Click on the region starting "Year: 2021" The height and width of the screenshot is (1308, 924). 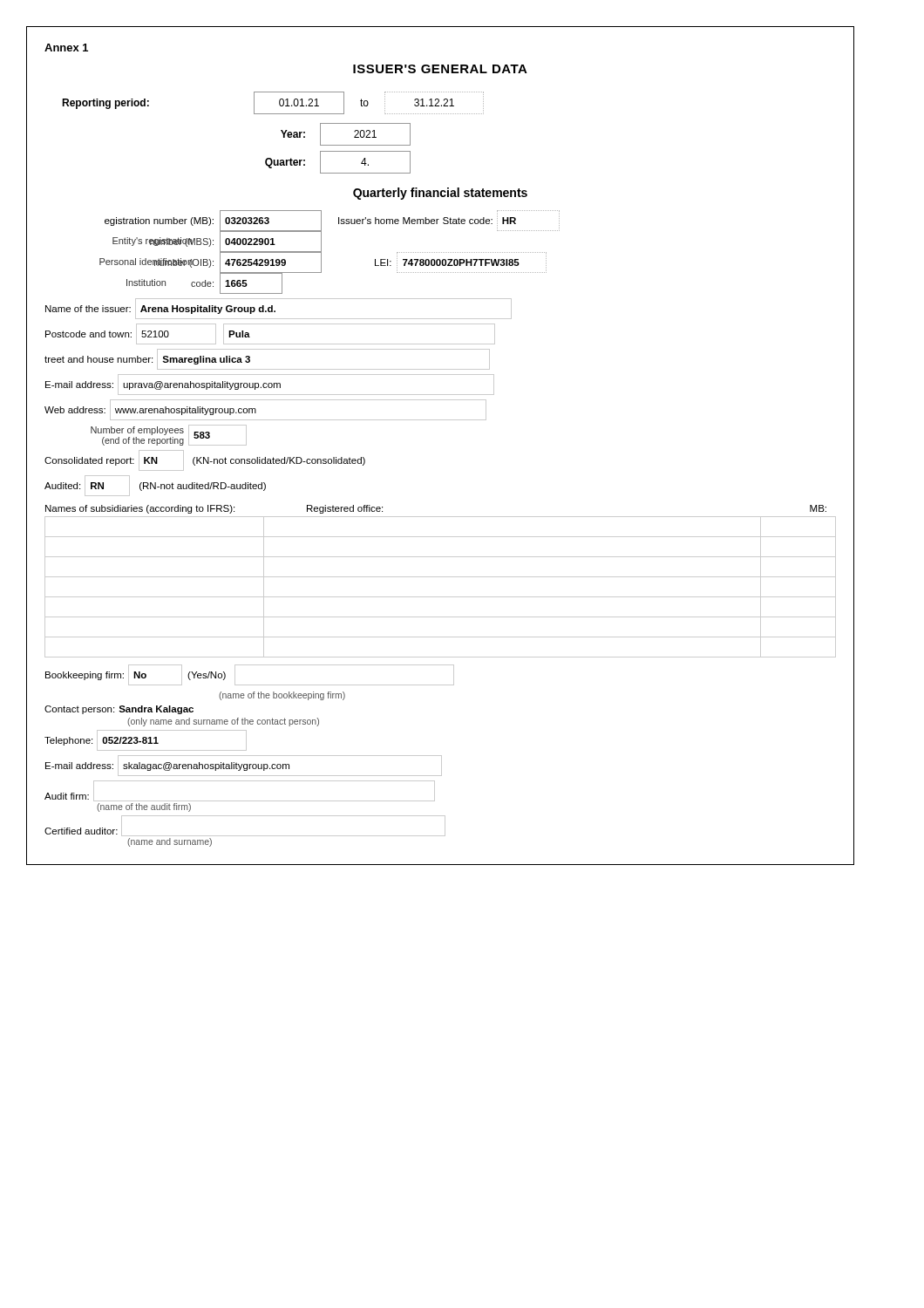(323, 134)
